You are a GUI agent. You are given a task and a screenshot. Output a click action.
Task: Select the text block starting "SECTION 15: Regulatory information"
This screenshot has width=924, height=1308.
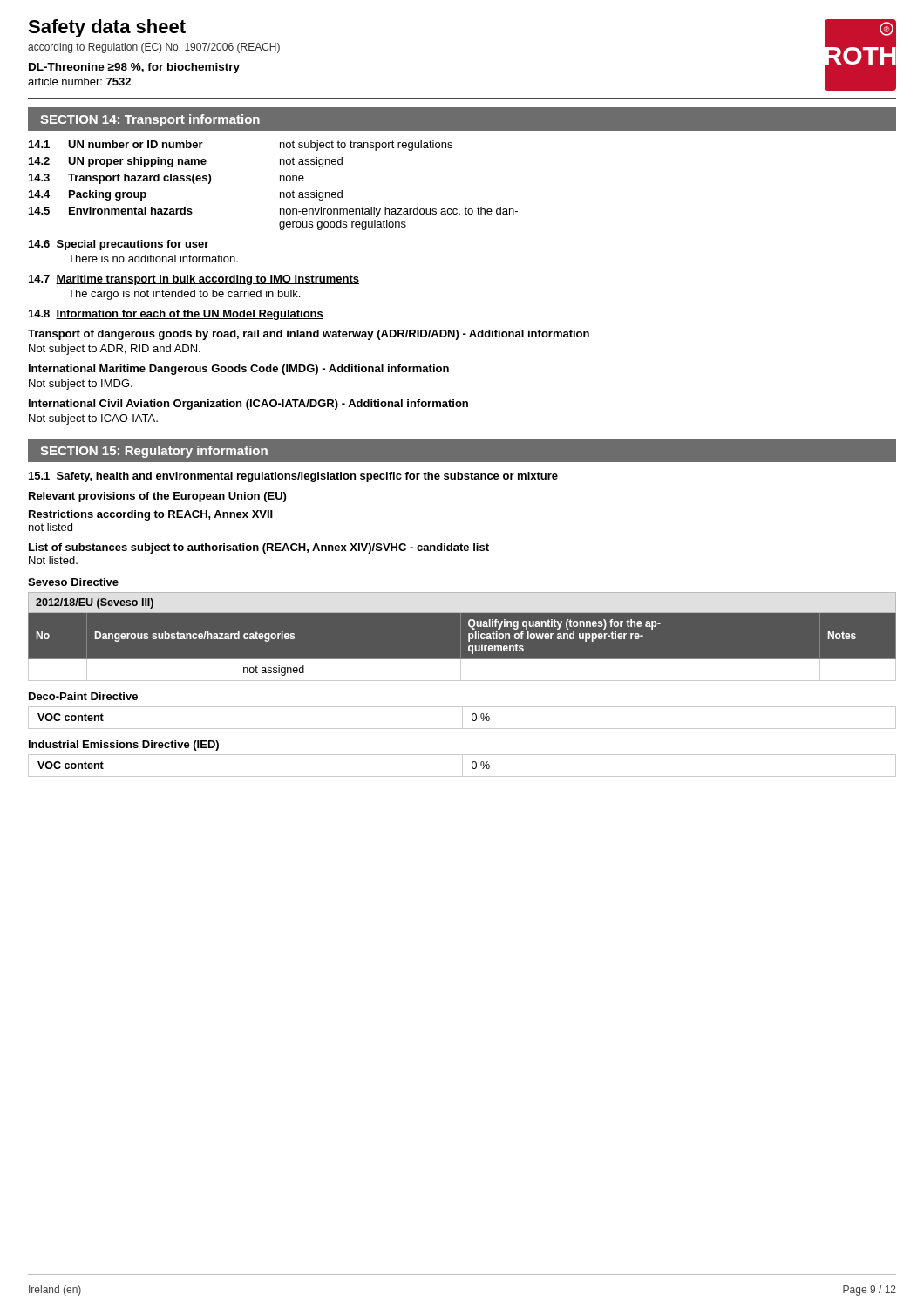tap(154, 450)
